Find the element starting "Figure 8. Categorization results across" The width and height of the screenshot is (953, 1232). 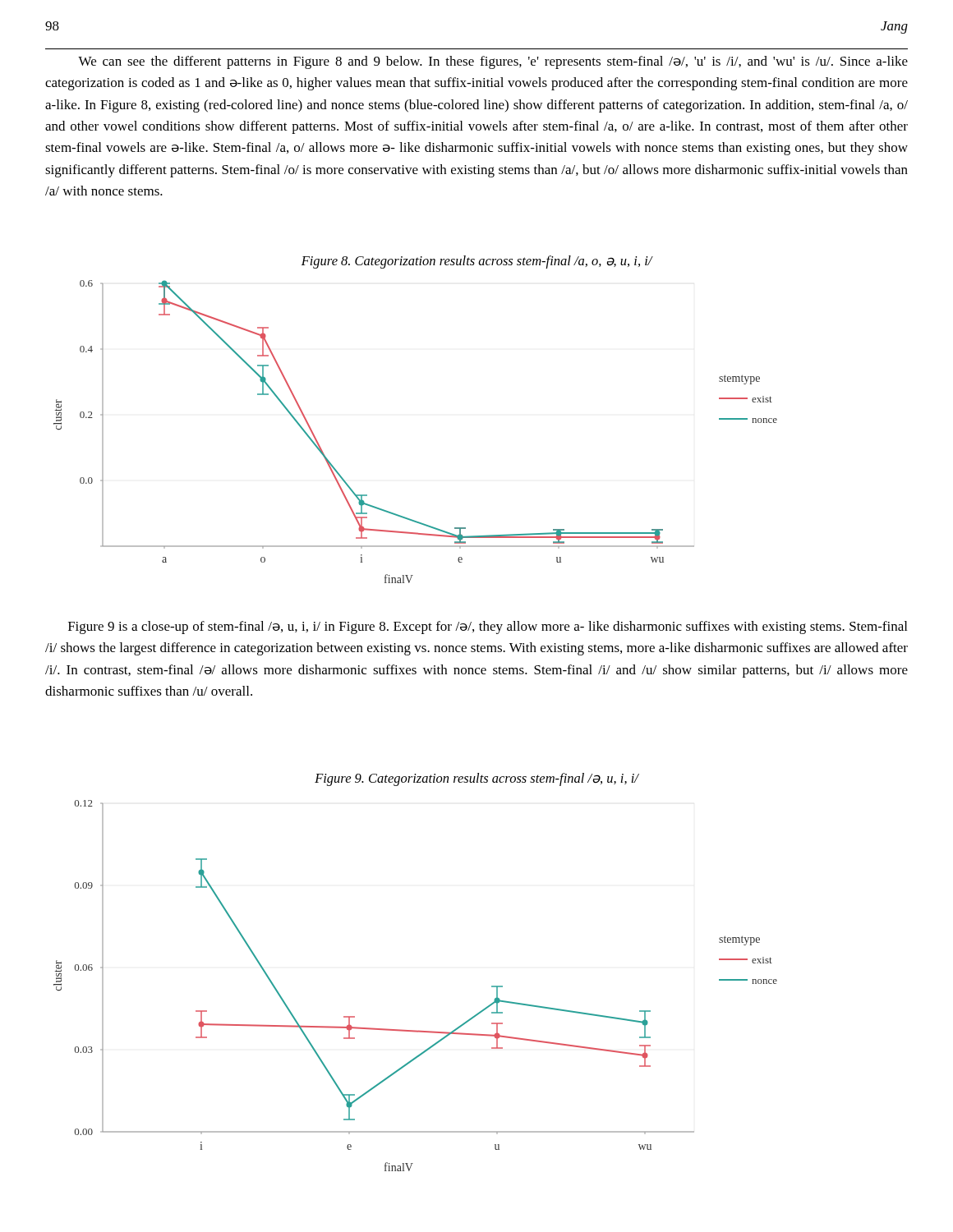click(476, 261)
